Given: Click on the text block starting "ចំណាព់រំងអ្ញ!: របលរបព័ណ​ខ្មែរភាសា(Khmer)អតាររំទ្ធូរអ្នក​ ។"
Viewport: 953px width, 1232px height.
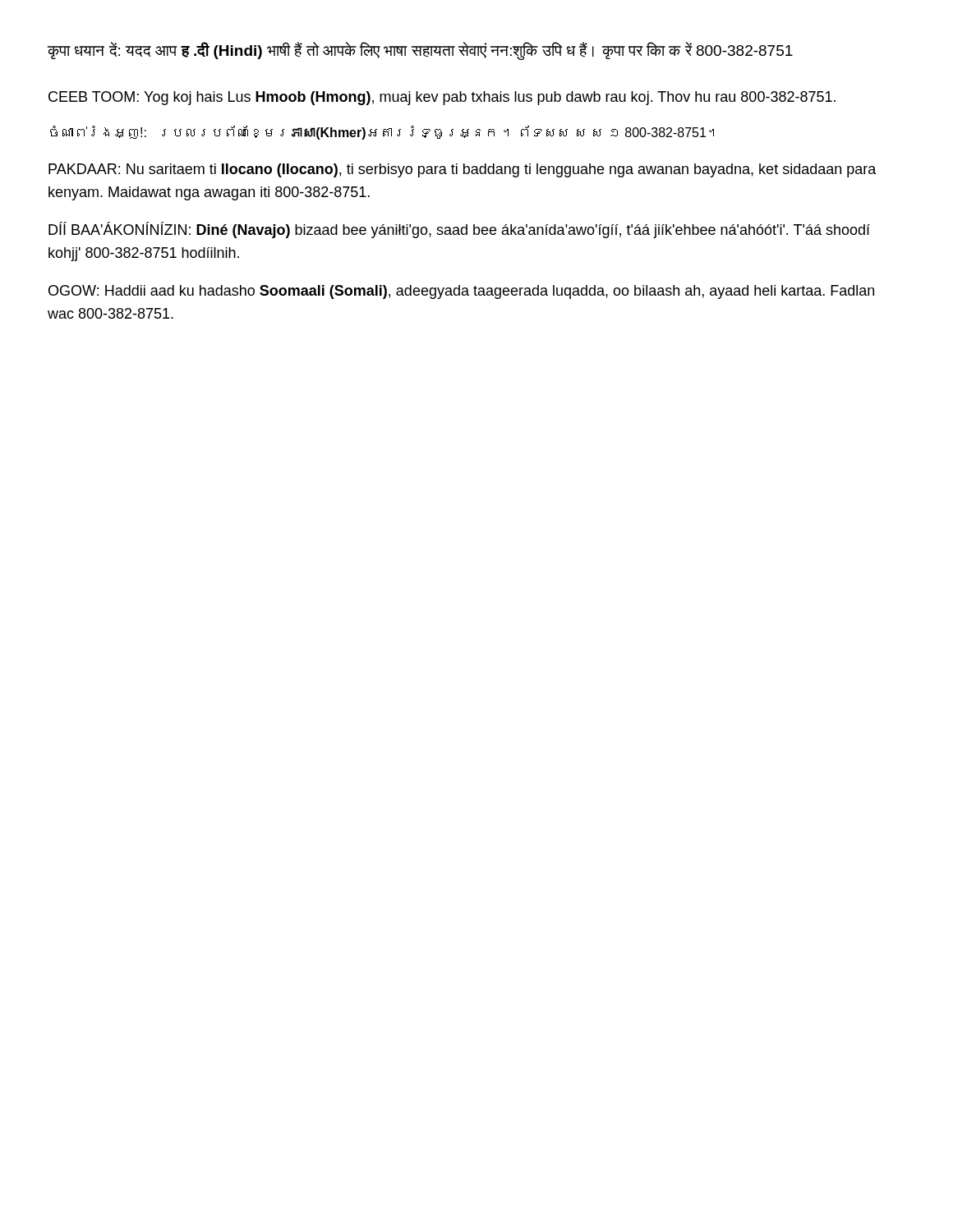Looking at the screenshot, I should click(384, 133).
